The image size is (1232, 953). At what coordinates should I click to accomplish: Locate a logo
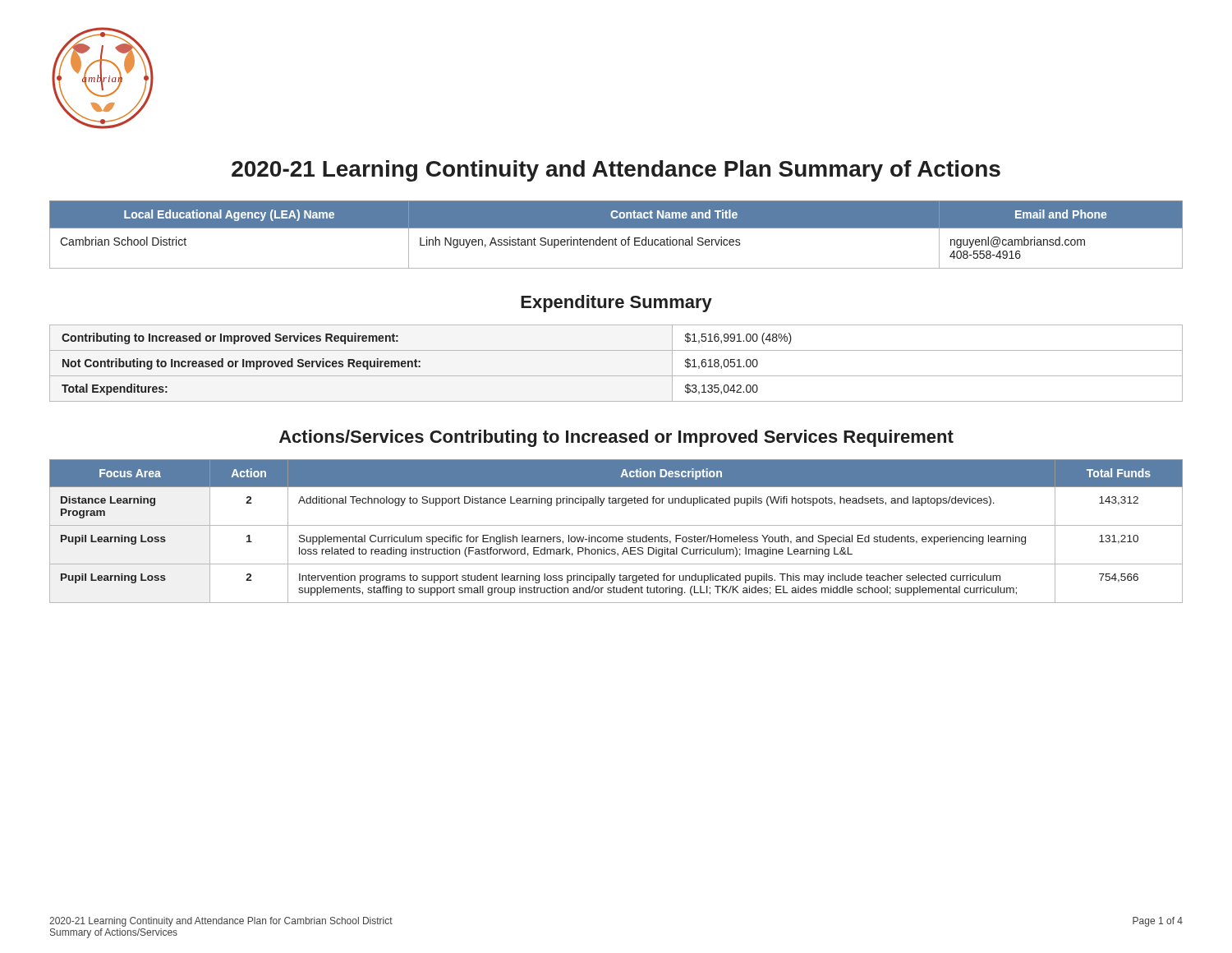[103, 79]
